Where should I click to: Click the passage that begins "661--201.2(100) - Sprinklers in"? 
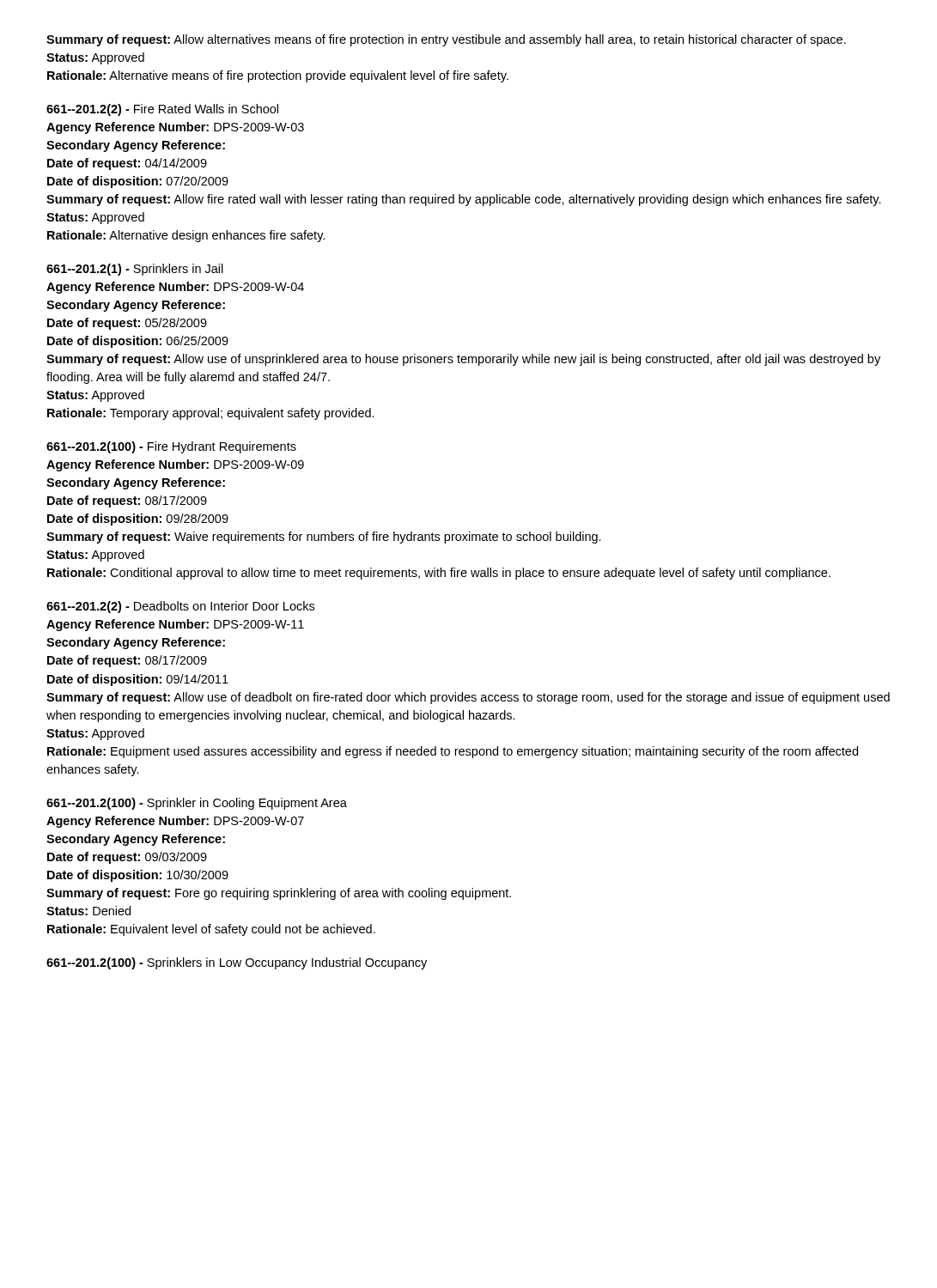pos(237,963)
